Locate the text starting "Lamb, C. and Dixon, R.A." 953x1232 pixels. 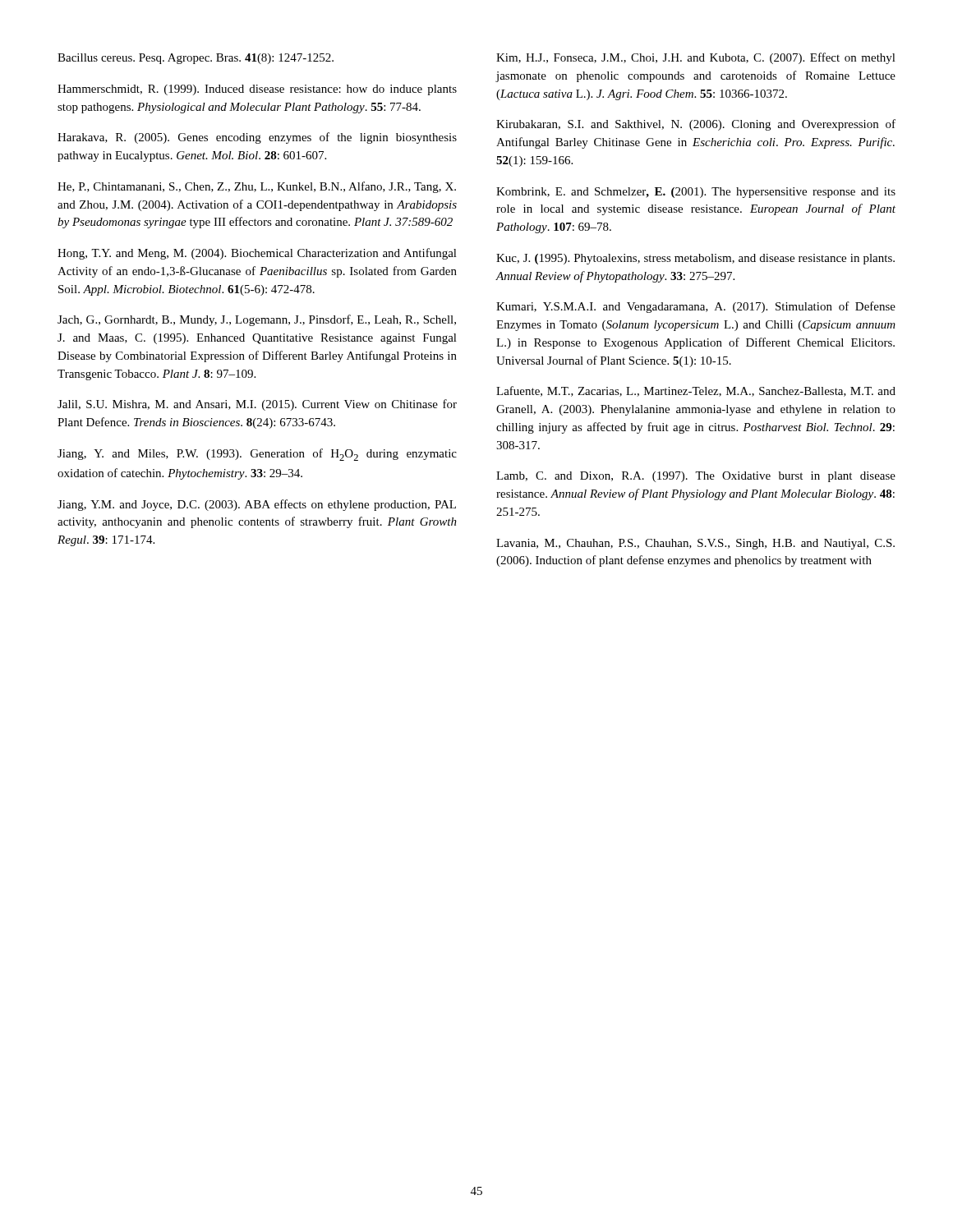click(696, 494)
